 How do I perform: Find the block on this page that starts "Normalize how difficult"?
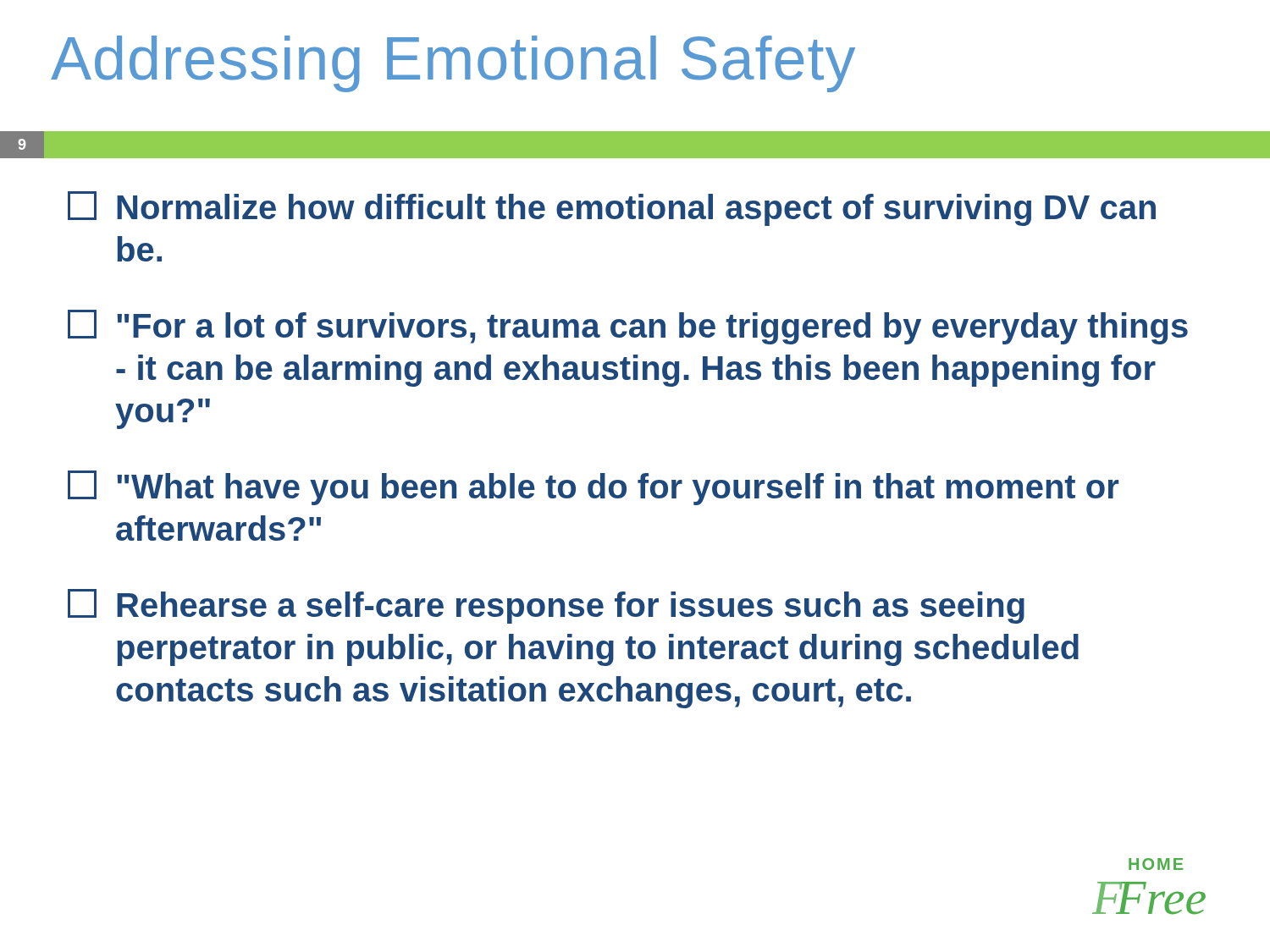click(x=635, y=228)
